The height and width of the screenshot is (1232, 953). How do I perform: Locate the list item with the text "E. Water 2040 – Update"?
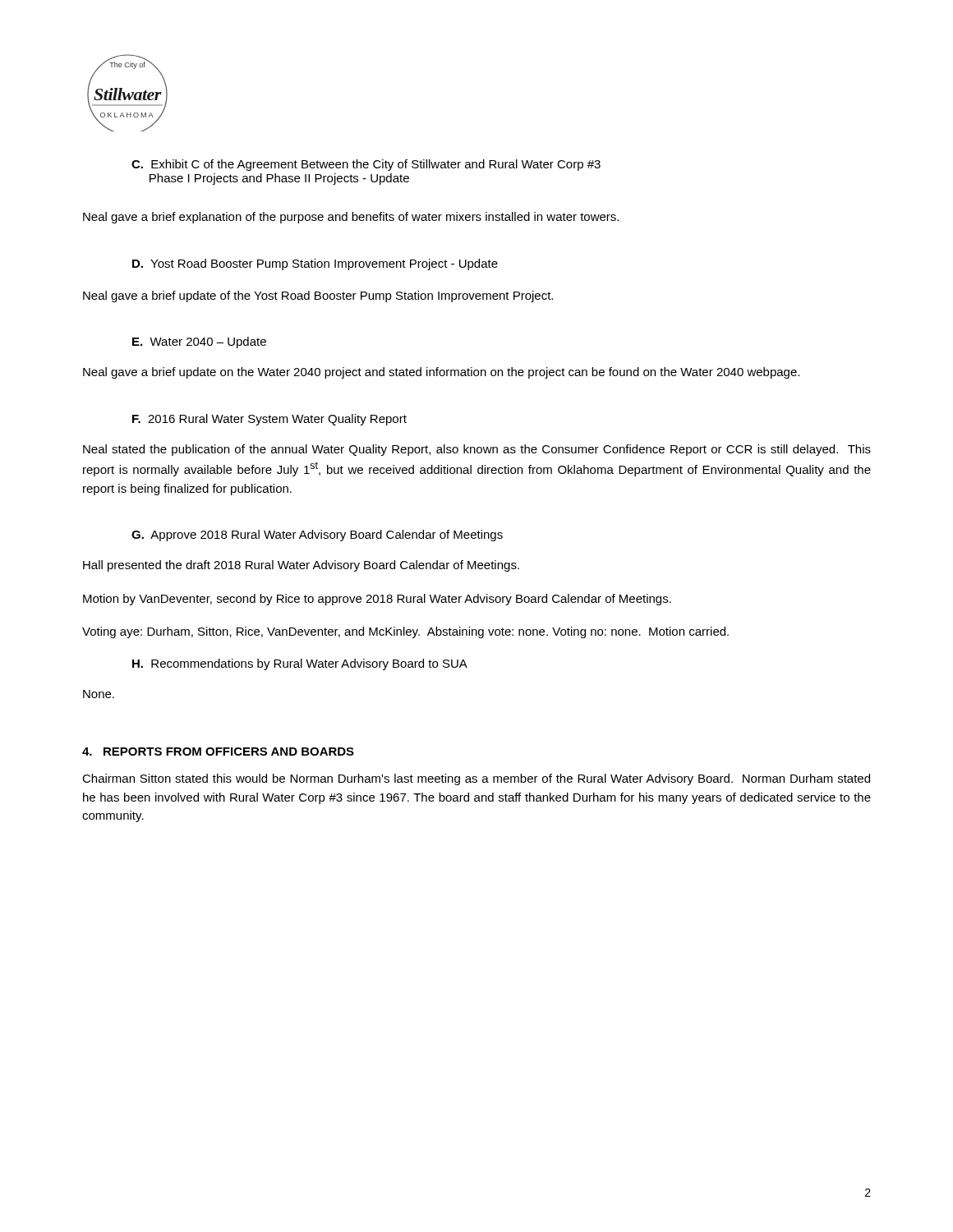pyautogui.click(x=199, y=341)
